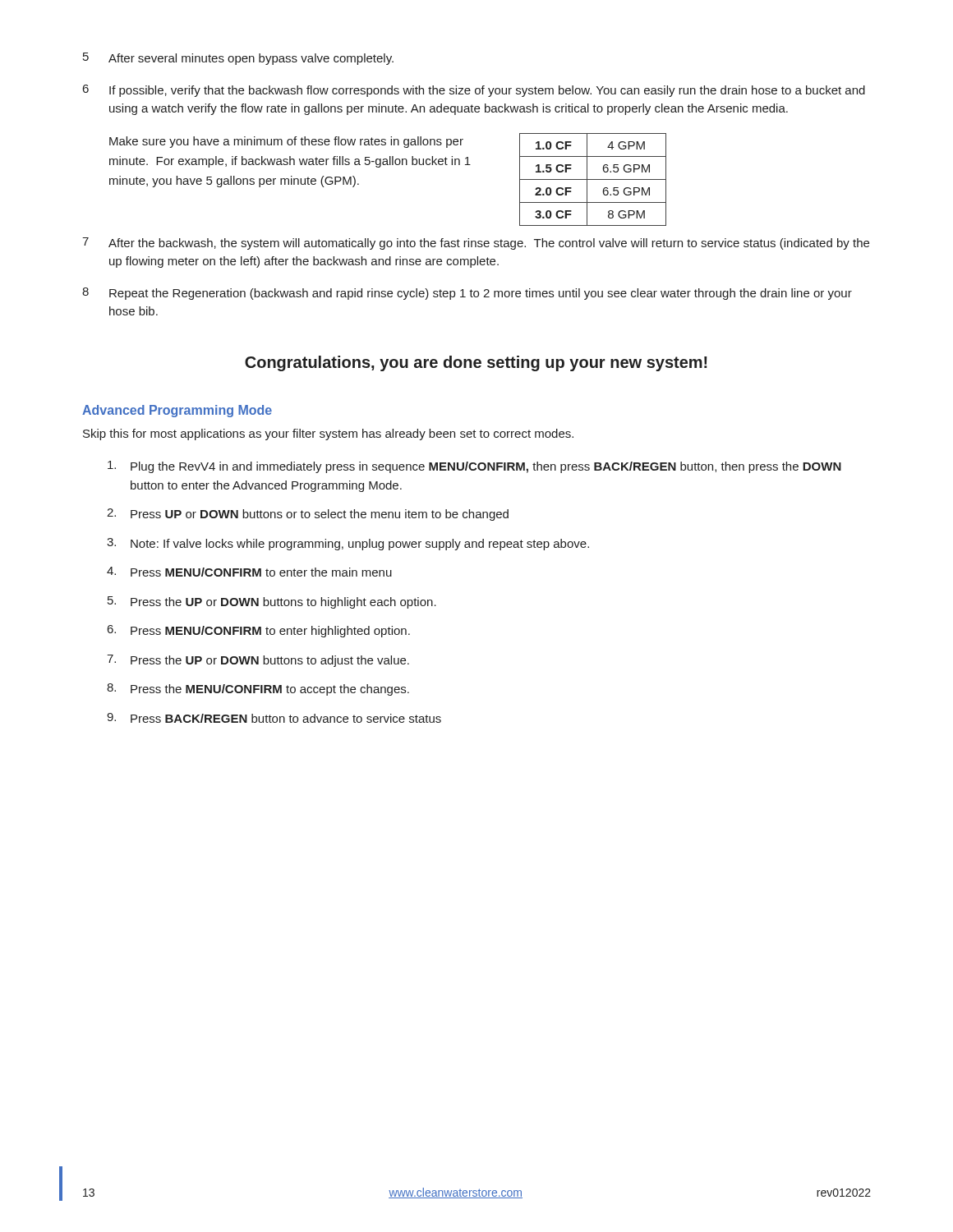Image resolution: width=953 pixels, height=1232 pixels.
Task: Find the list item containing "8 Repeat the Regeneration (backwash and rapid rinse"
Action: 476,302
